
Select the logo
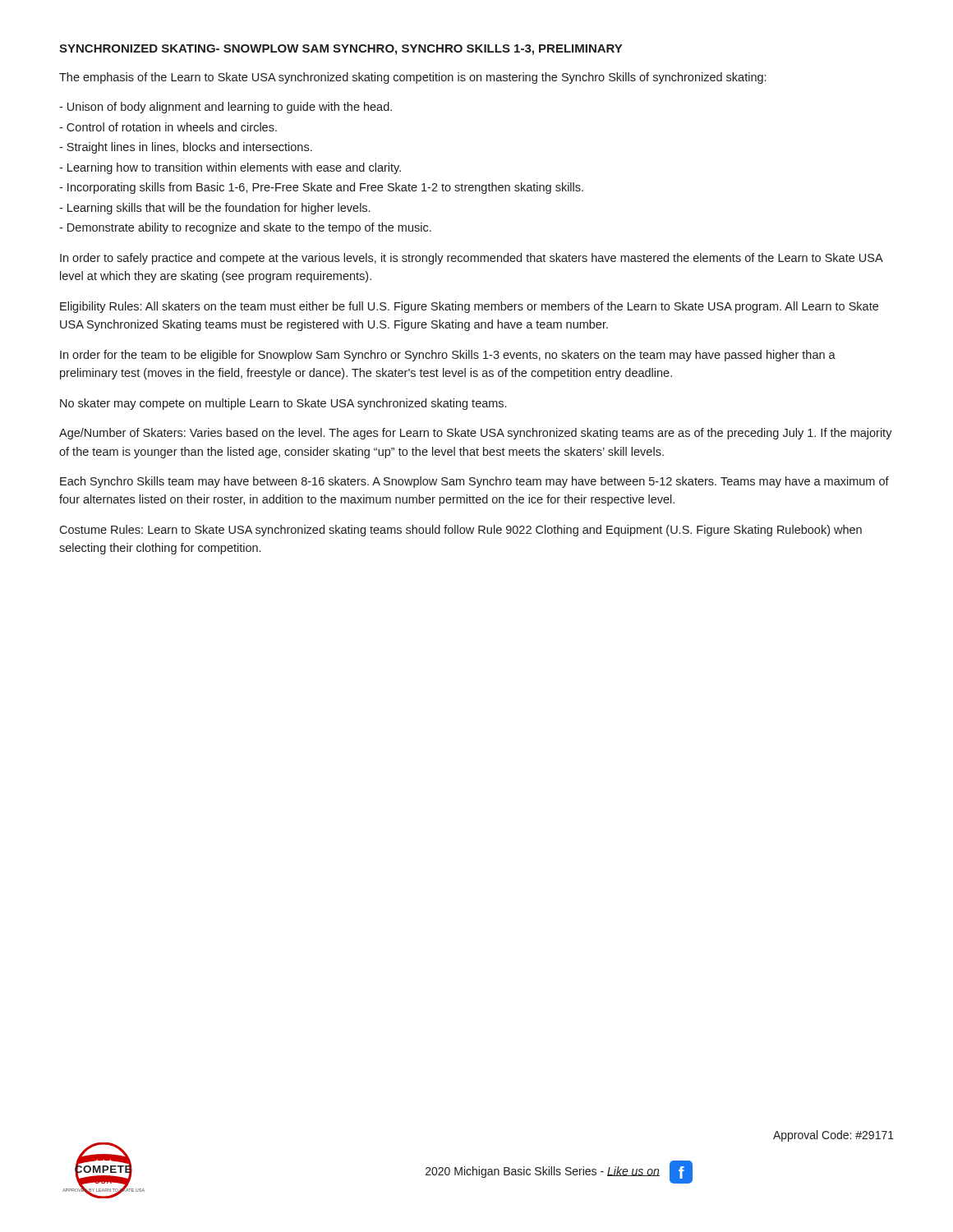(x=104, y=1172)
